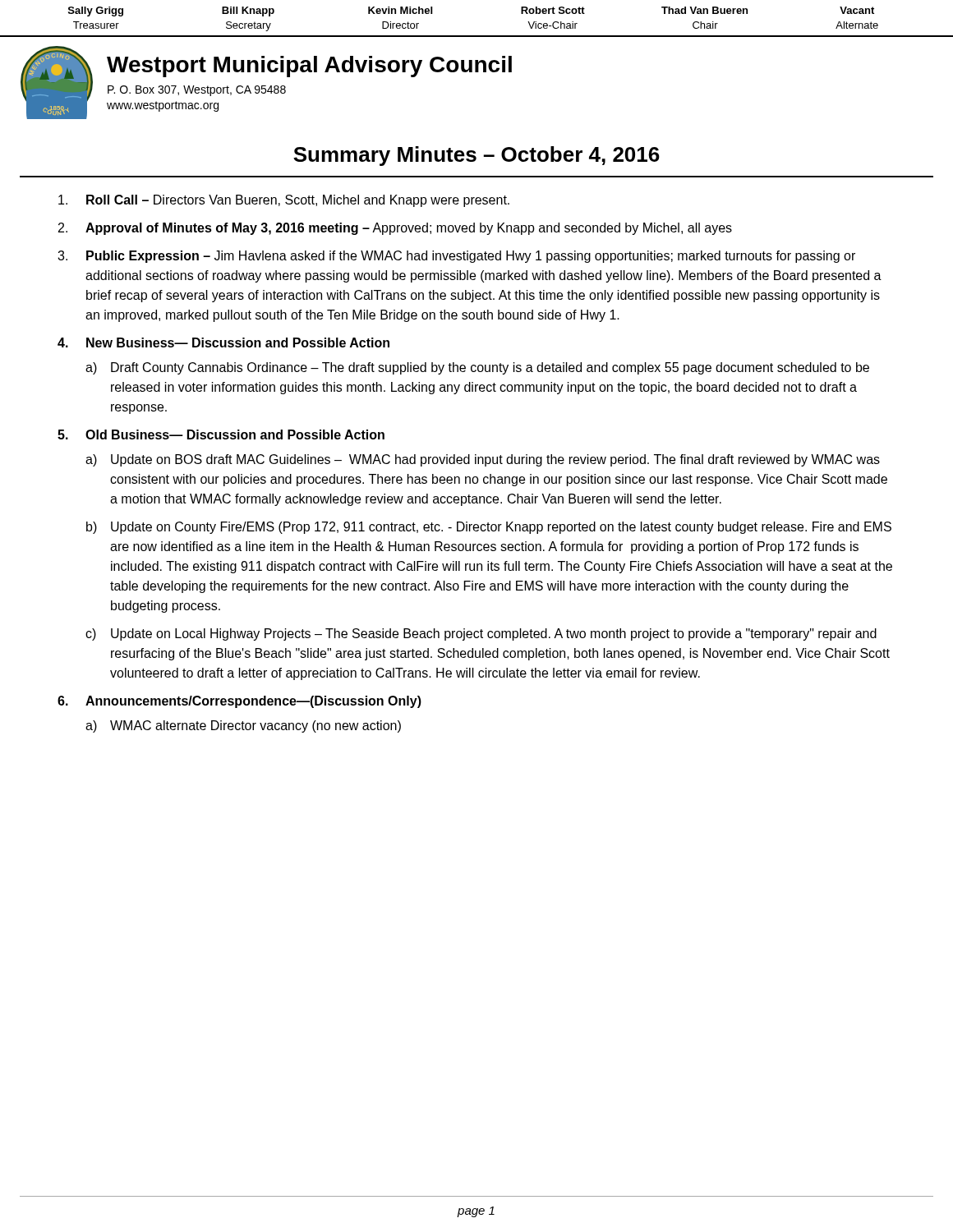This screenshot has height=1232, width=953.
Task: Click the passage that begins "2. Approval of Minutes of"
Action: click(395, 228)
